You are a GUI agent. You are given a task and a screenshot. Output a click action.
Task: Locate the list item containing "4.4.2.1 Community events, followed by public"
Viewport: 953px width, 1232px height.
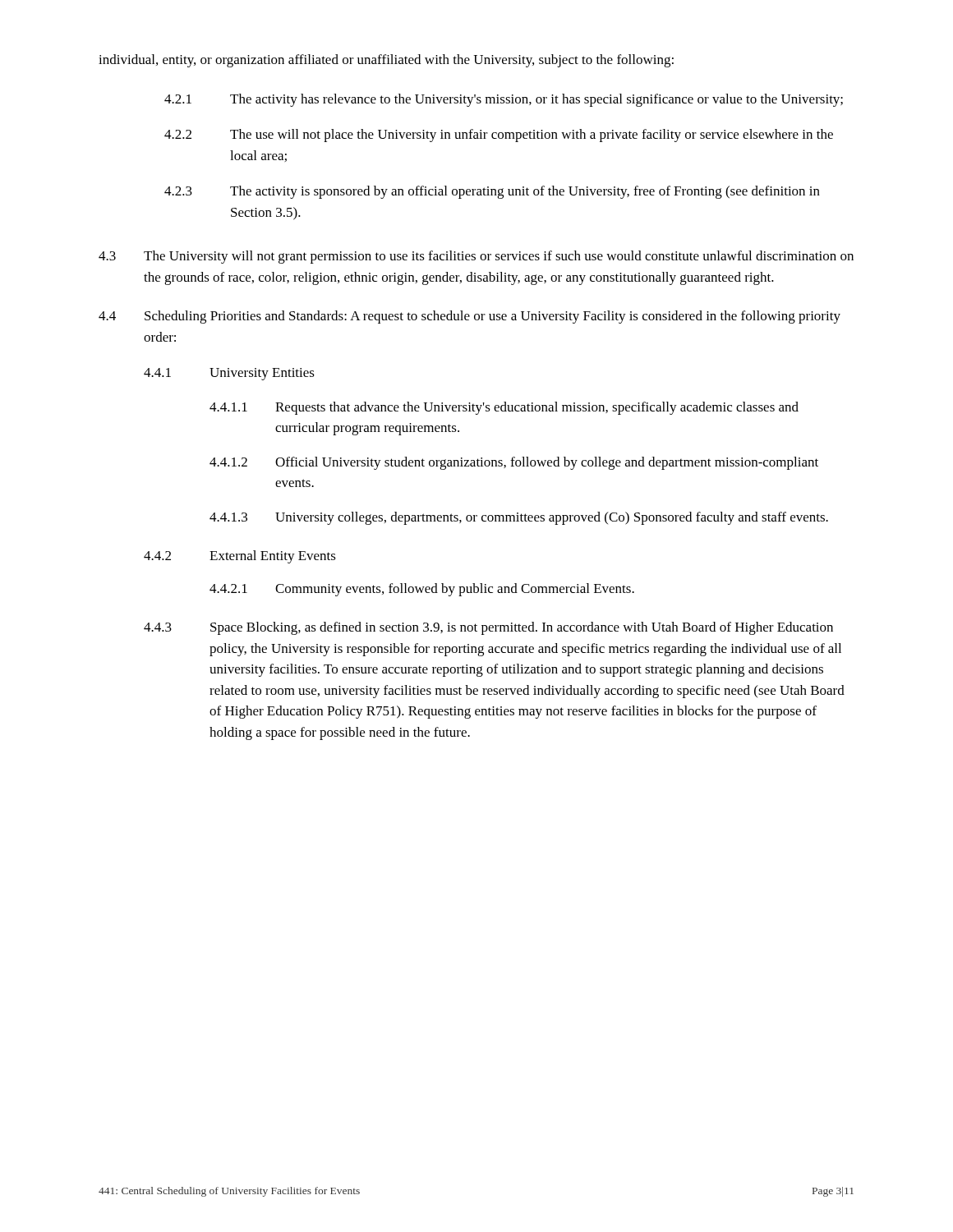click(x=532, y=588)
